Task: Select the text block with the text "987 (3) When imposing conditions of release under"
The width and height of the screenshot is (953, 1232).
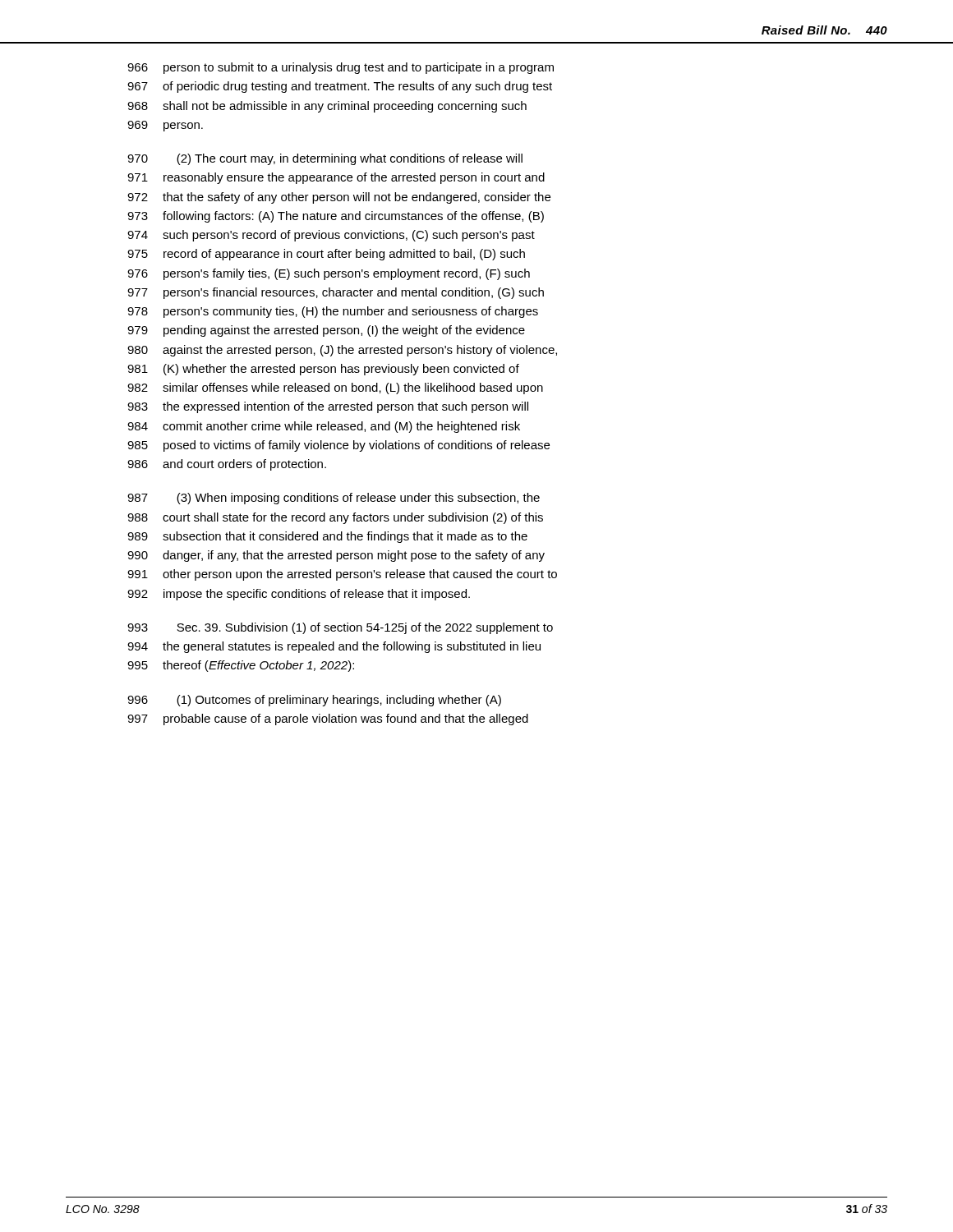Action: coord(497,545)
